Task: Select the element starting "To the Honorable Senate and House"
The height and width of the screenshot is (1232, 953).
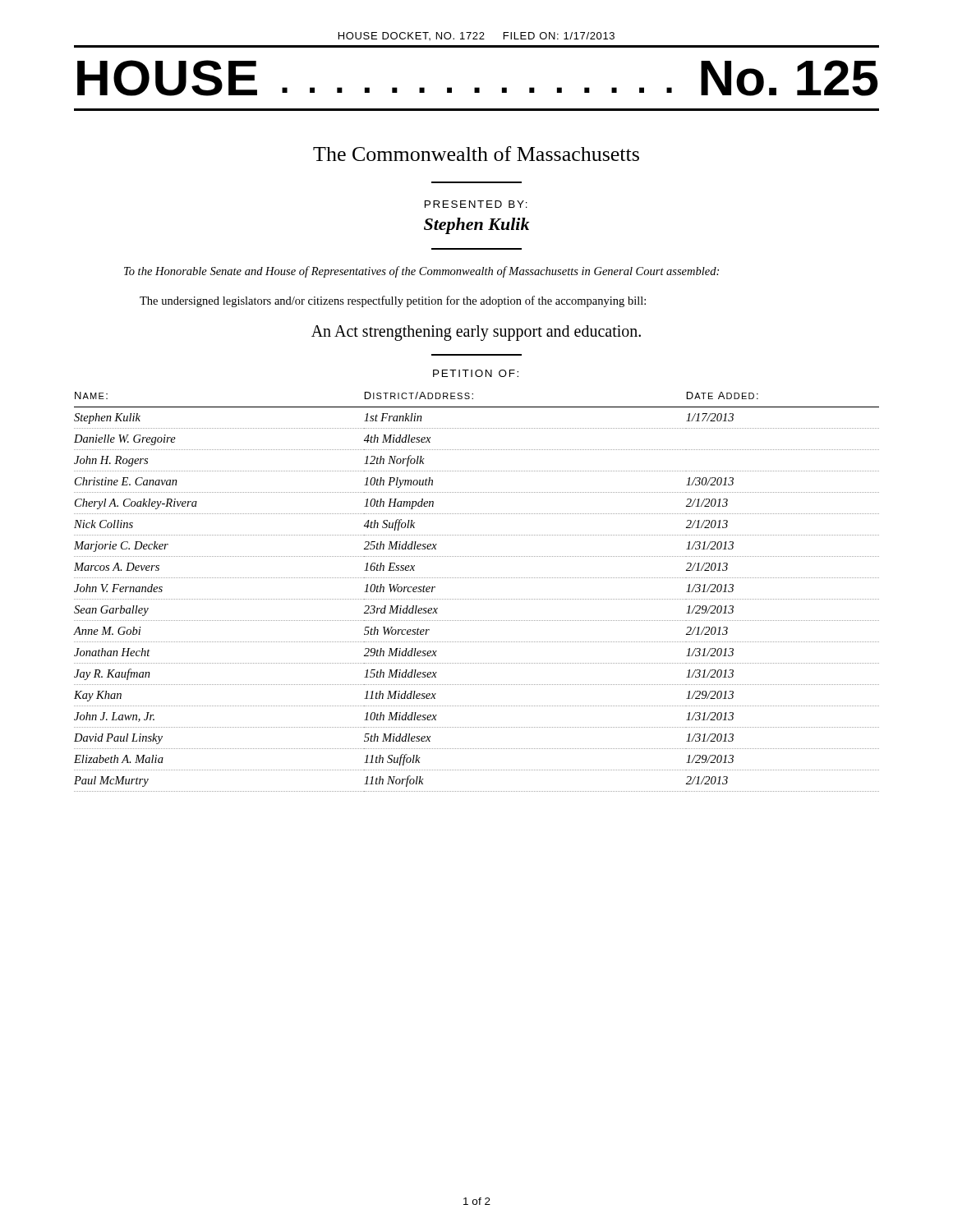Action: point(422,271)
